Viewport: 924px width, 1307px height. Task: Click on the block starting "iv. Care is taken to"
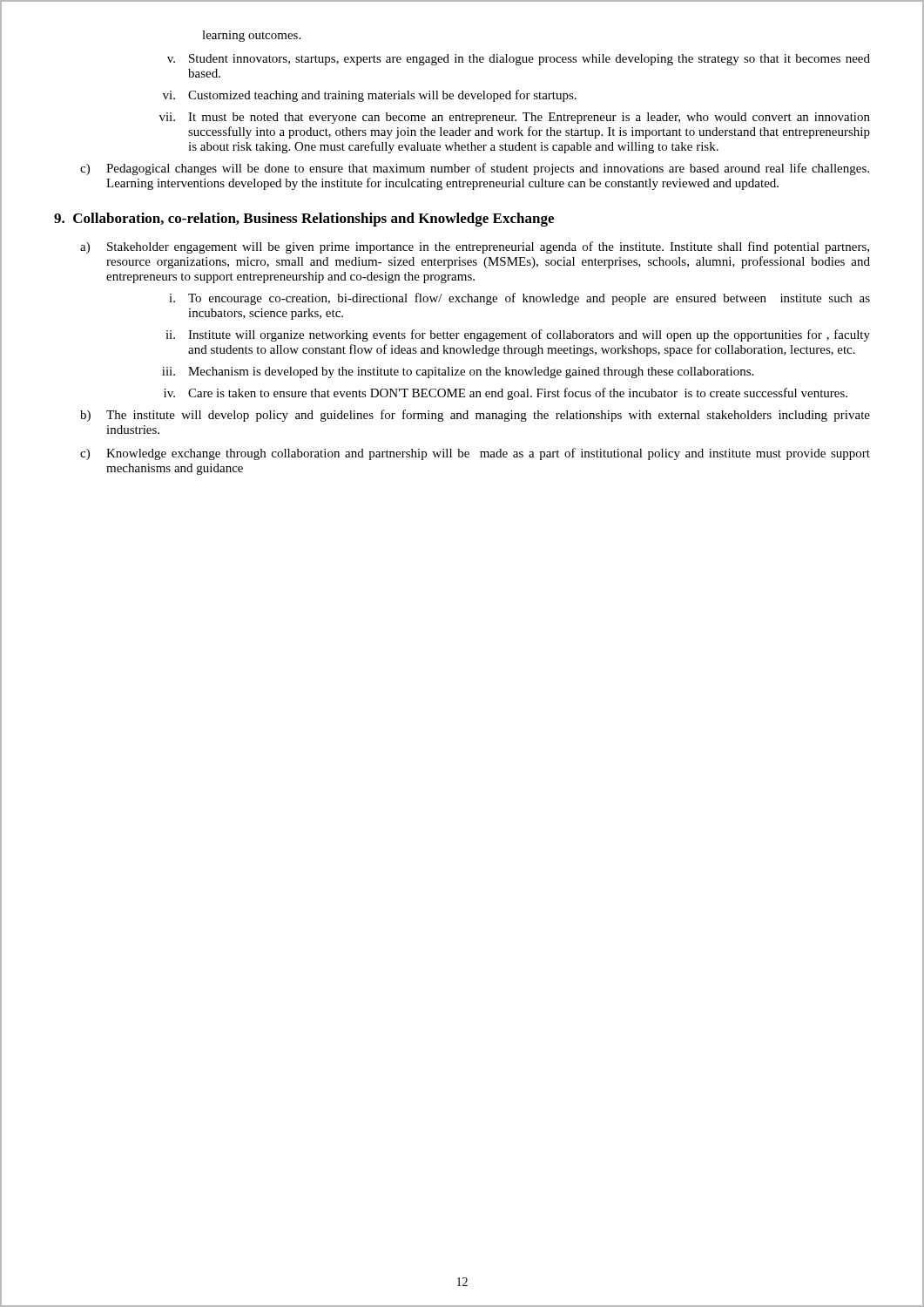pyautogui.click(x=497, y=393)
